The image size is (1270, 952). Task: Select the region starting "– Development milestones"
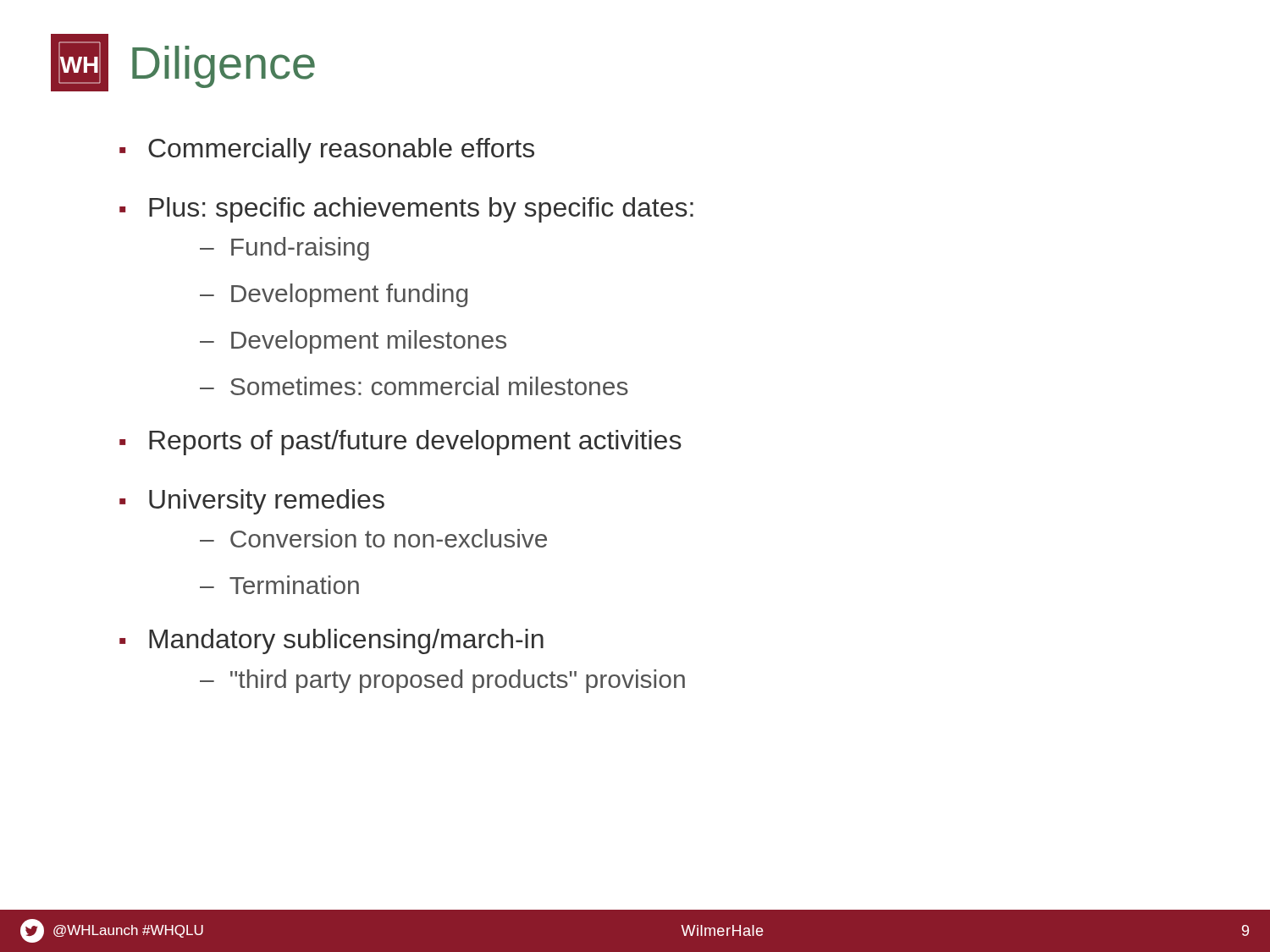[x=354, y=340]
